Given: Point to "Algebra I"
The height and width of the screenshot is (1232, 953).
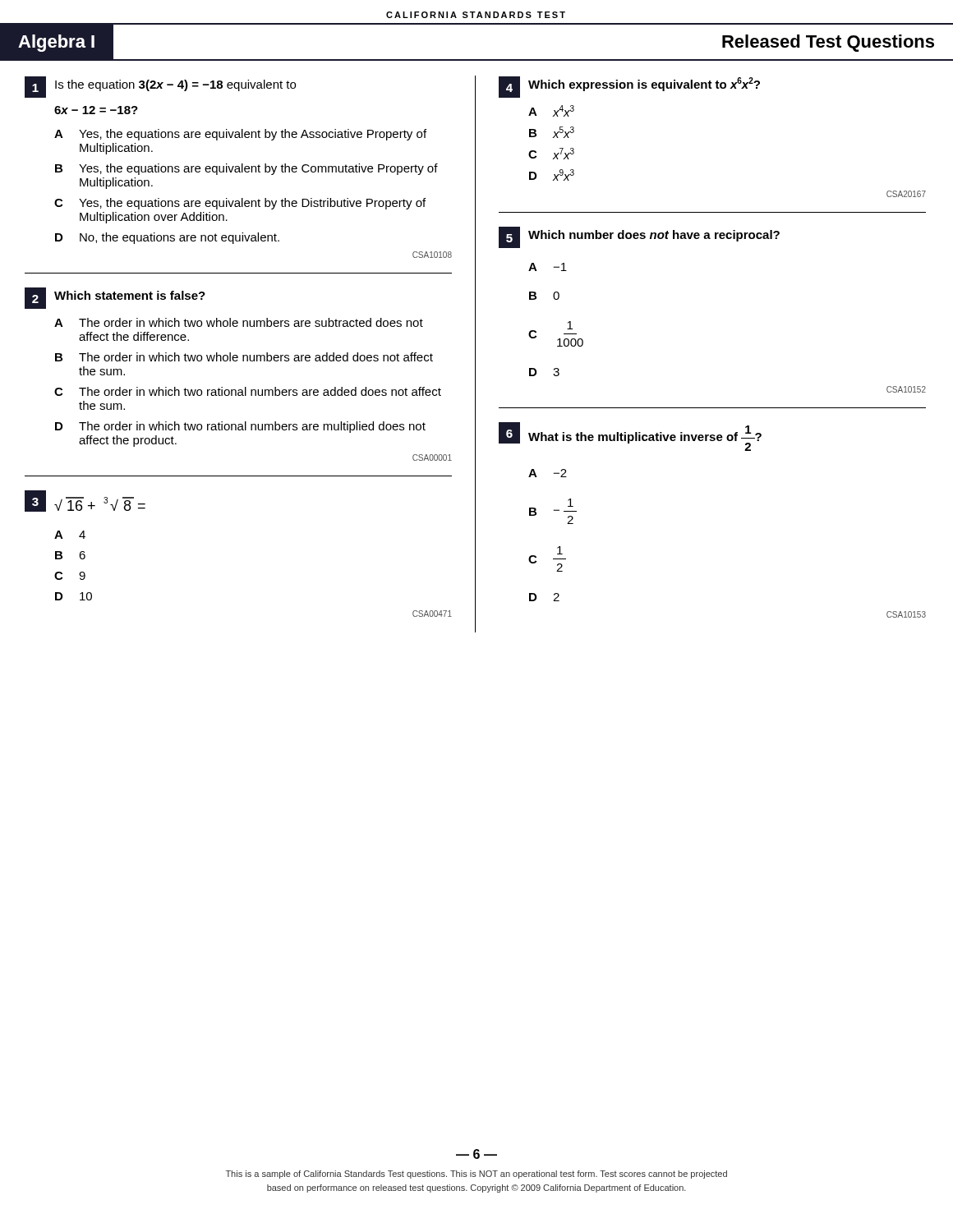Looking at the screenshot, I should pos(57,41).
